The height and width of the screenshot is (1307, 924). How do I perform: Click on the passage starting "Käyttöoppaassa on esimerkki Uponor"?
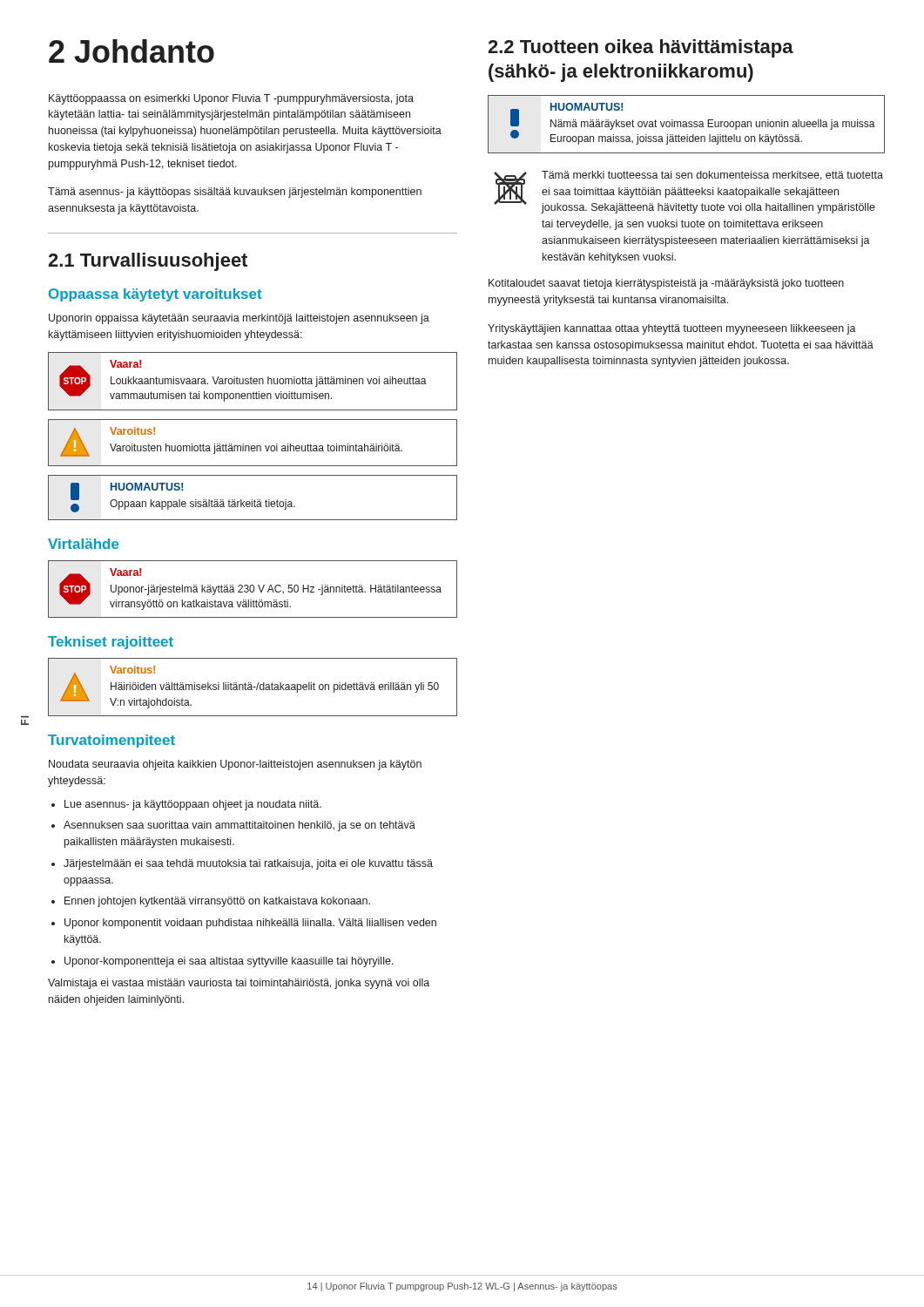[245, 131]
